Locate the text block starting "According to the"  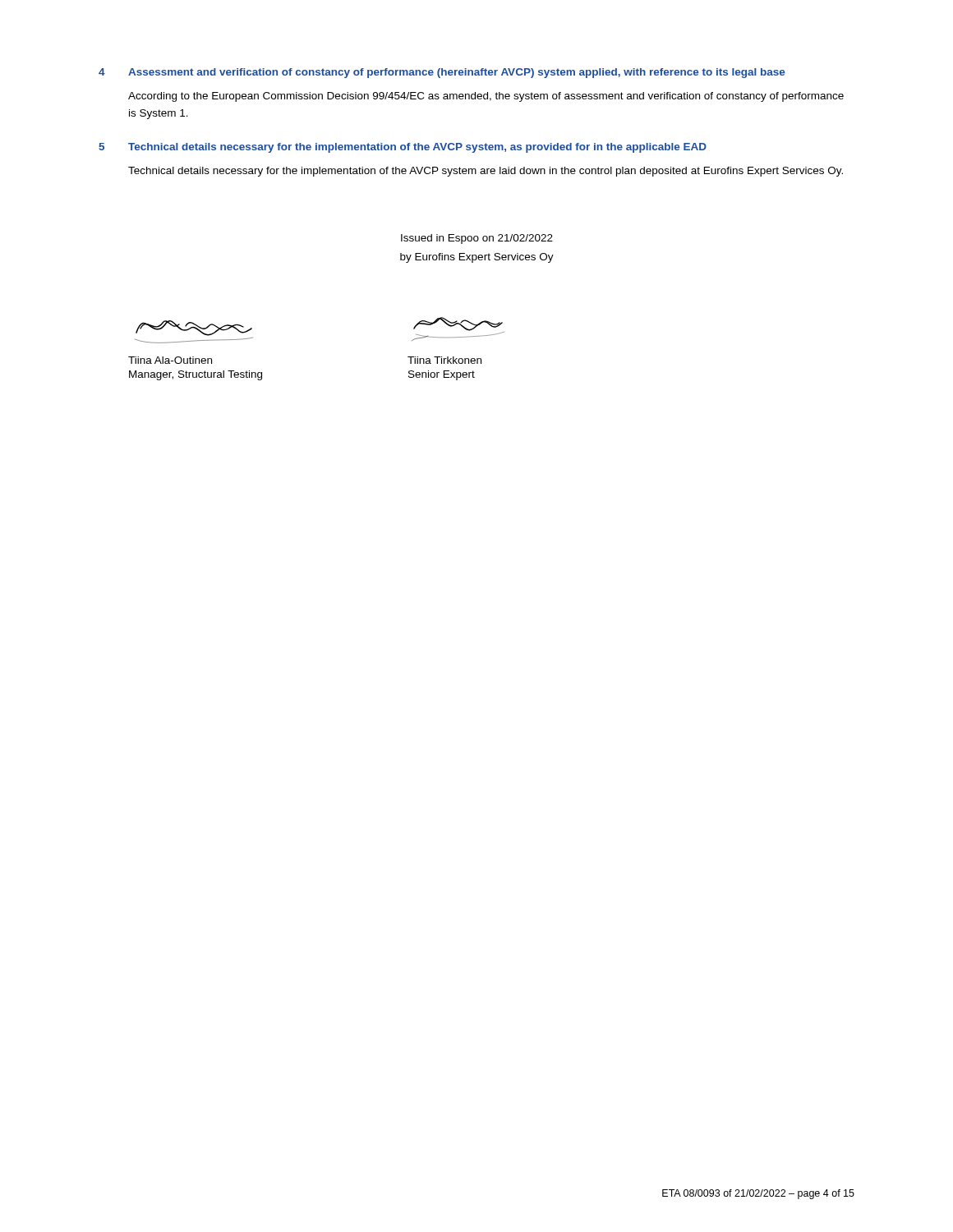[x=486, y=104]
